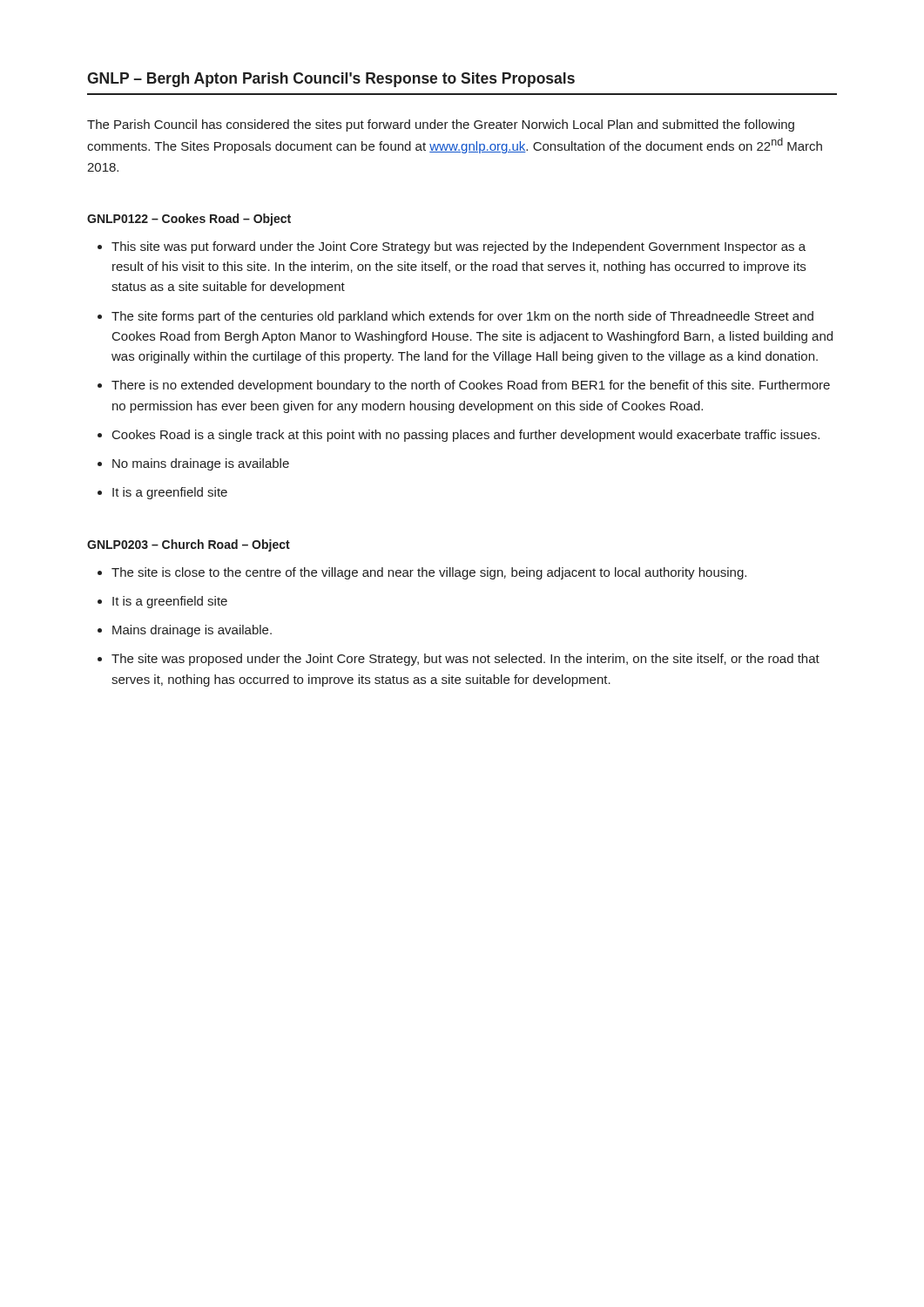Find the text block starting "No mains drainage is available"
Image resolution: width=924 pixels, height=1307 pixels.
point(201,464)
